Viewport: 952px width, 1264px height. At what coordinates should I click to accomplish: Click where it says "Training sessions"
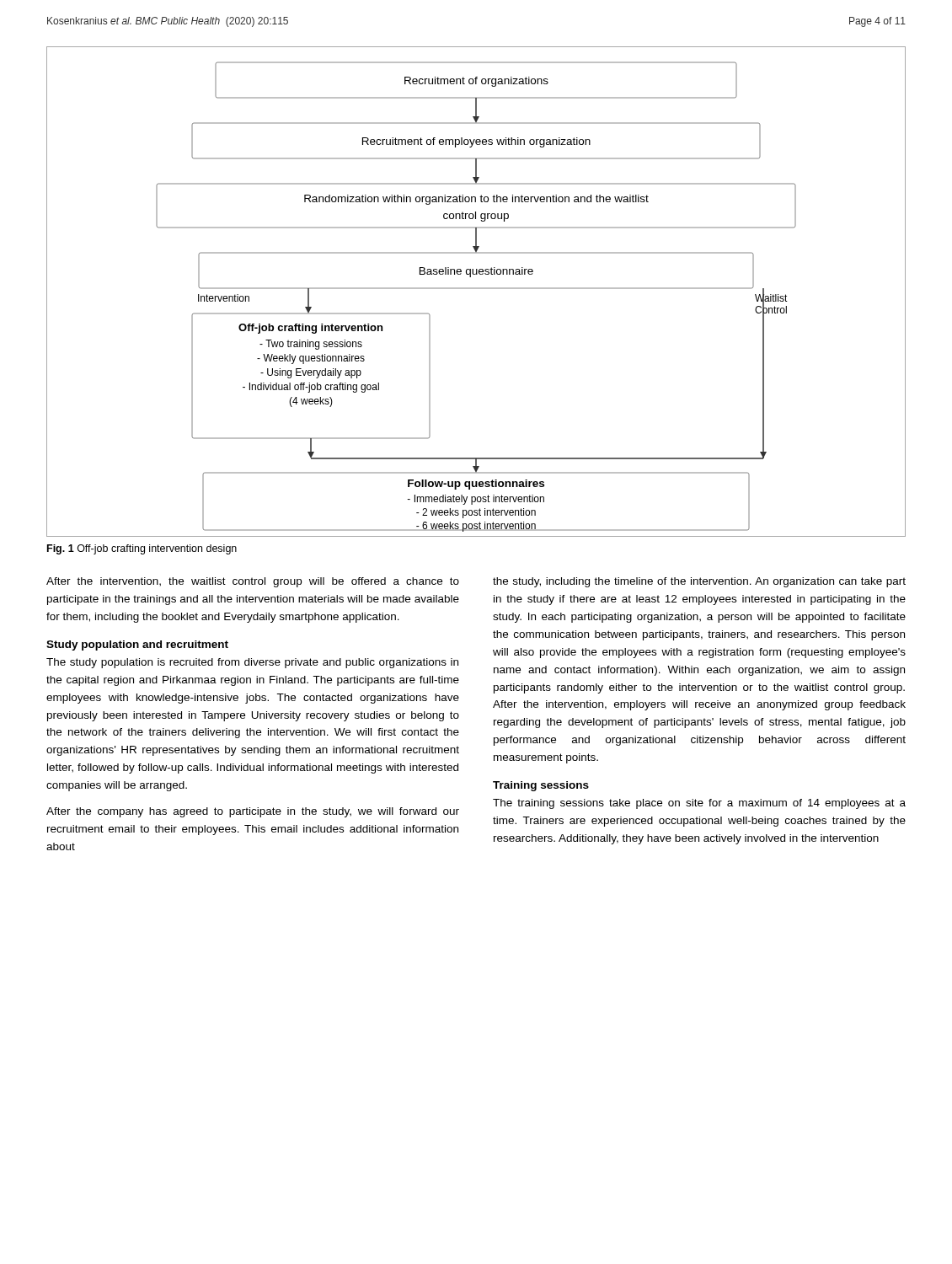point(541,785)
